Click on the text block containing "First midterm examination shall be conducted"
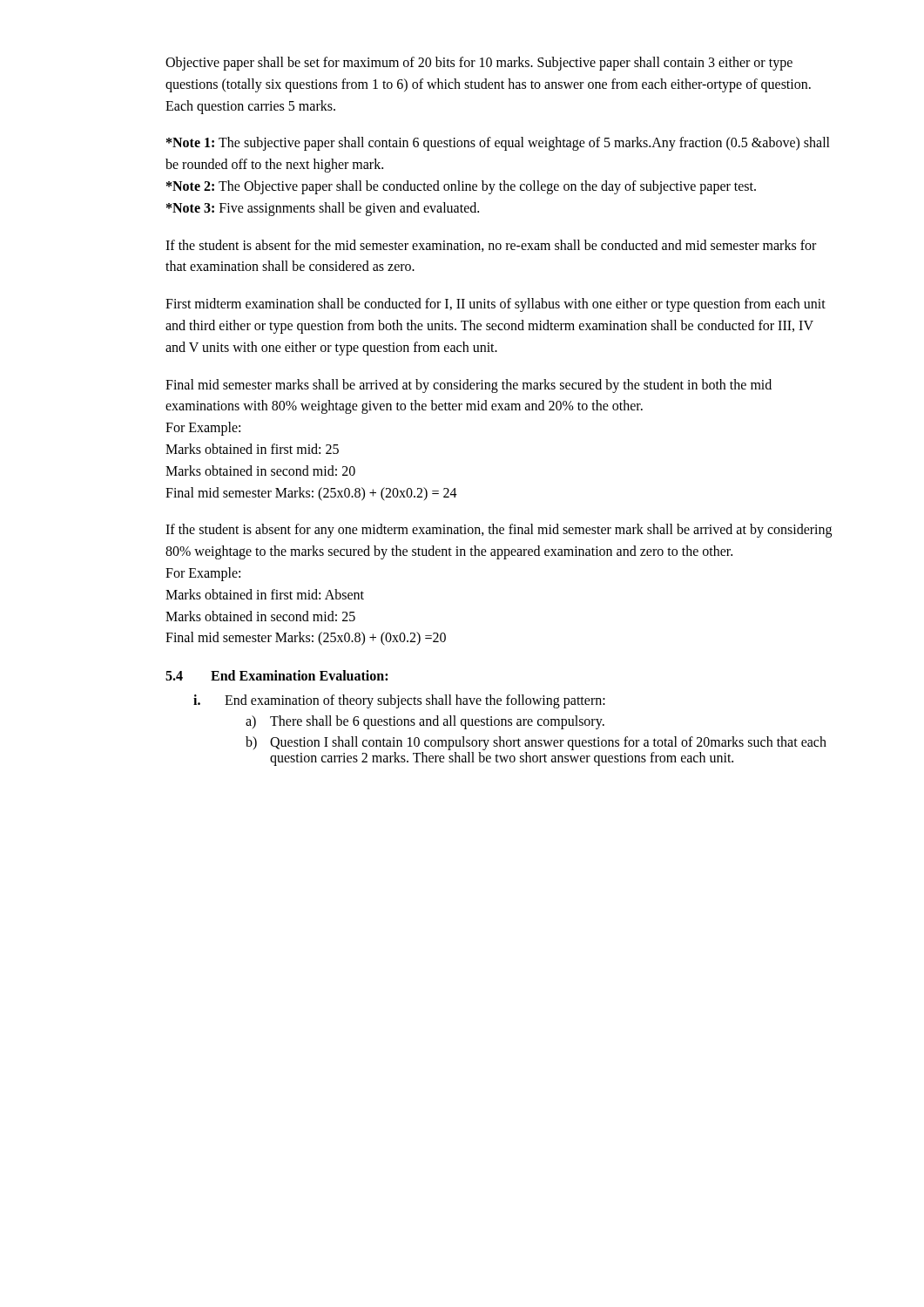This screenshot has height=1307, width=924. coord(495,325)
